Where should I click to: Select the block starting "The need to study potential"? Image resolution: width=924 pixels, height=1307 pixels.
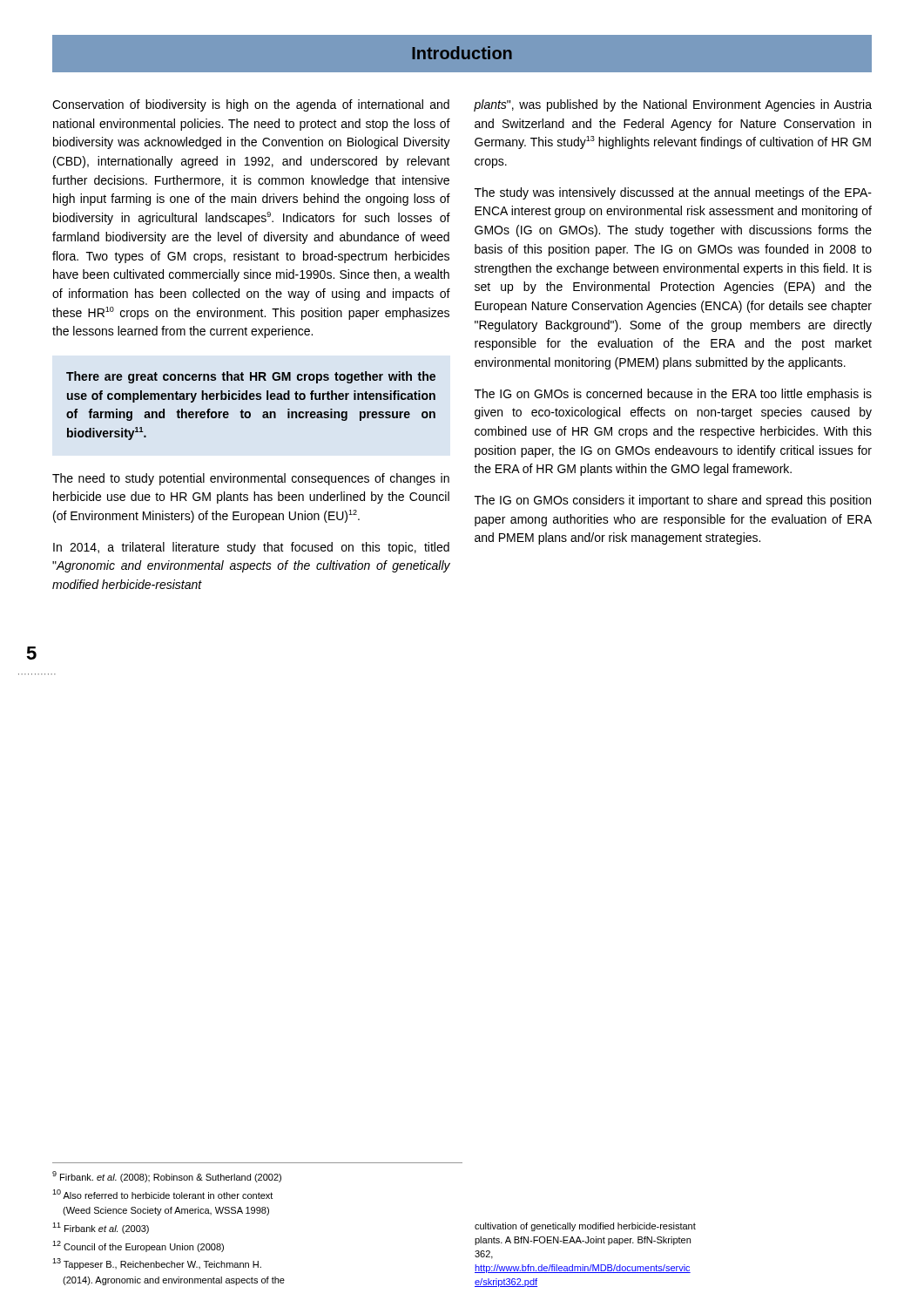click(251, 498)
